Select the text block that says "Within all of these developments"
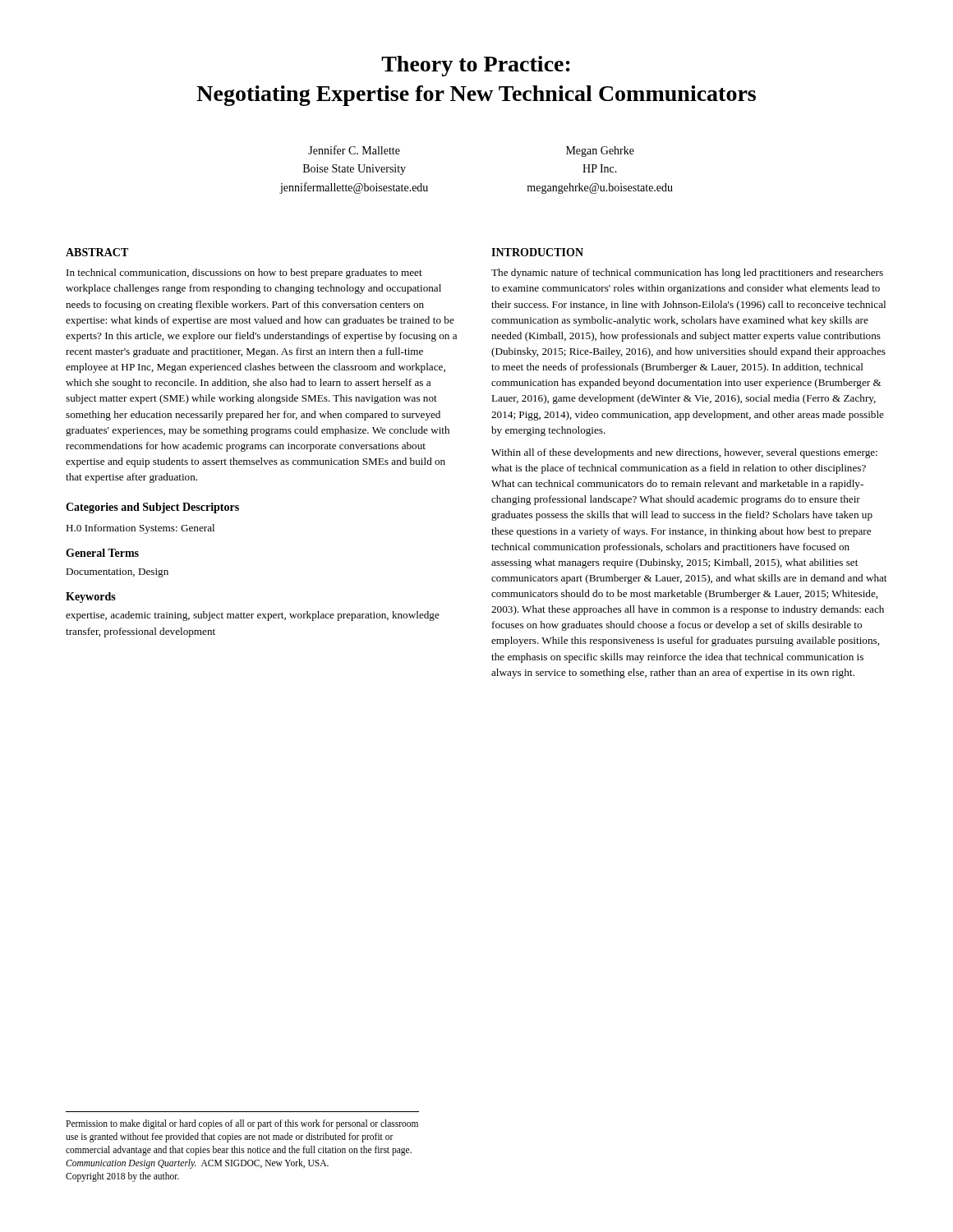The height and width of the screenshot is (1232, 953). point(689,562)
